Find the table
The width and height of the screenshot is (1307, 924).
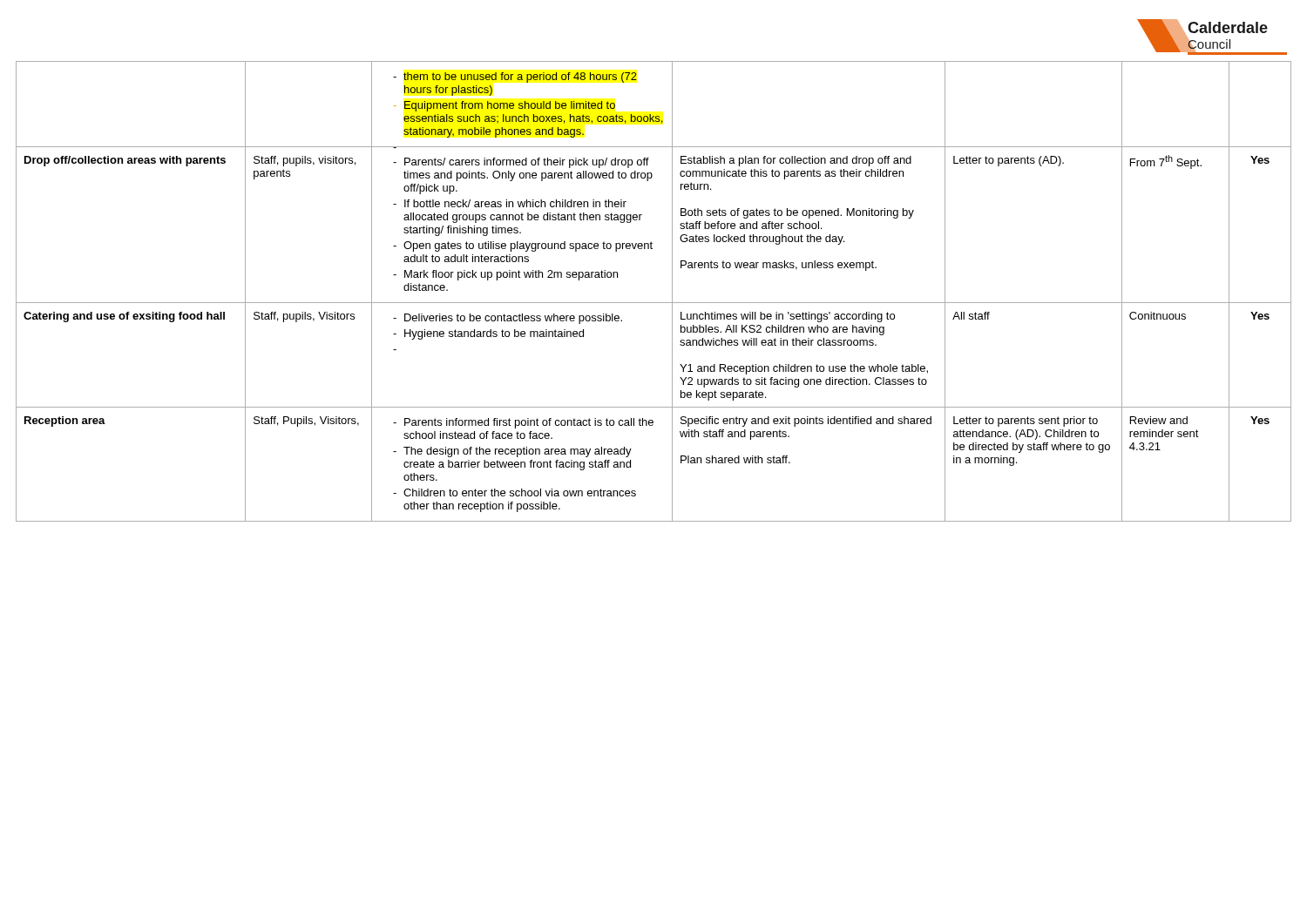[654, 291]
